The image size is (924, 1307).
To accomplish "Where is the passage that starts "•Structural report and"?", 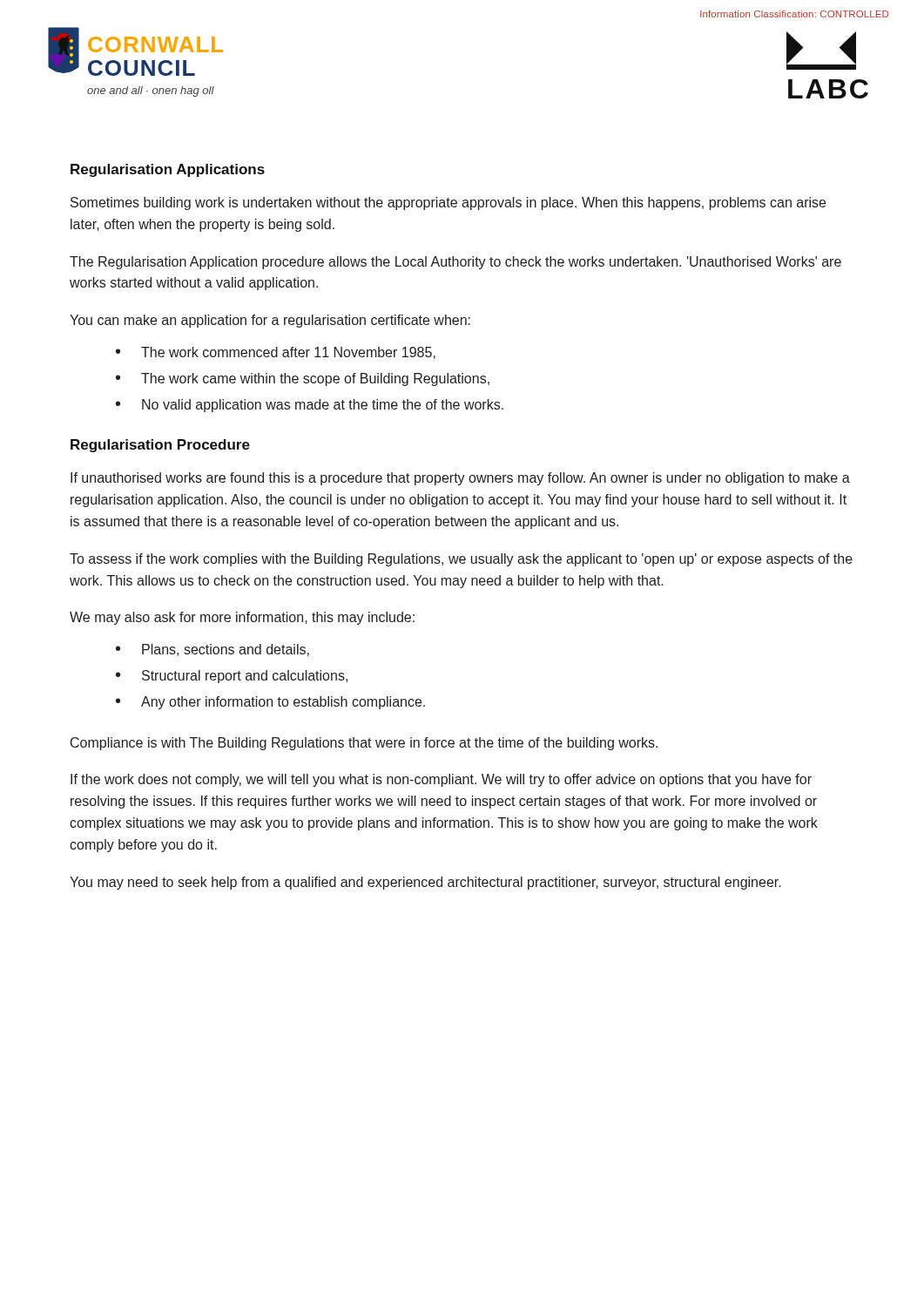I will coord(232,675).
